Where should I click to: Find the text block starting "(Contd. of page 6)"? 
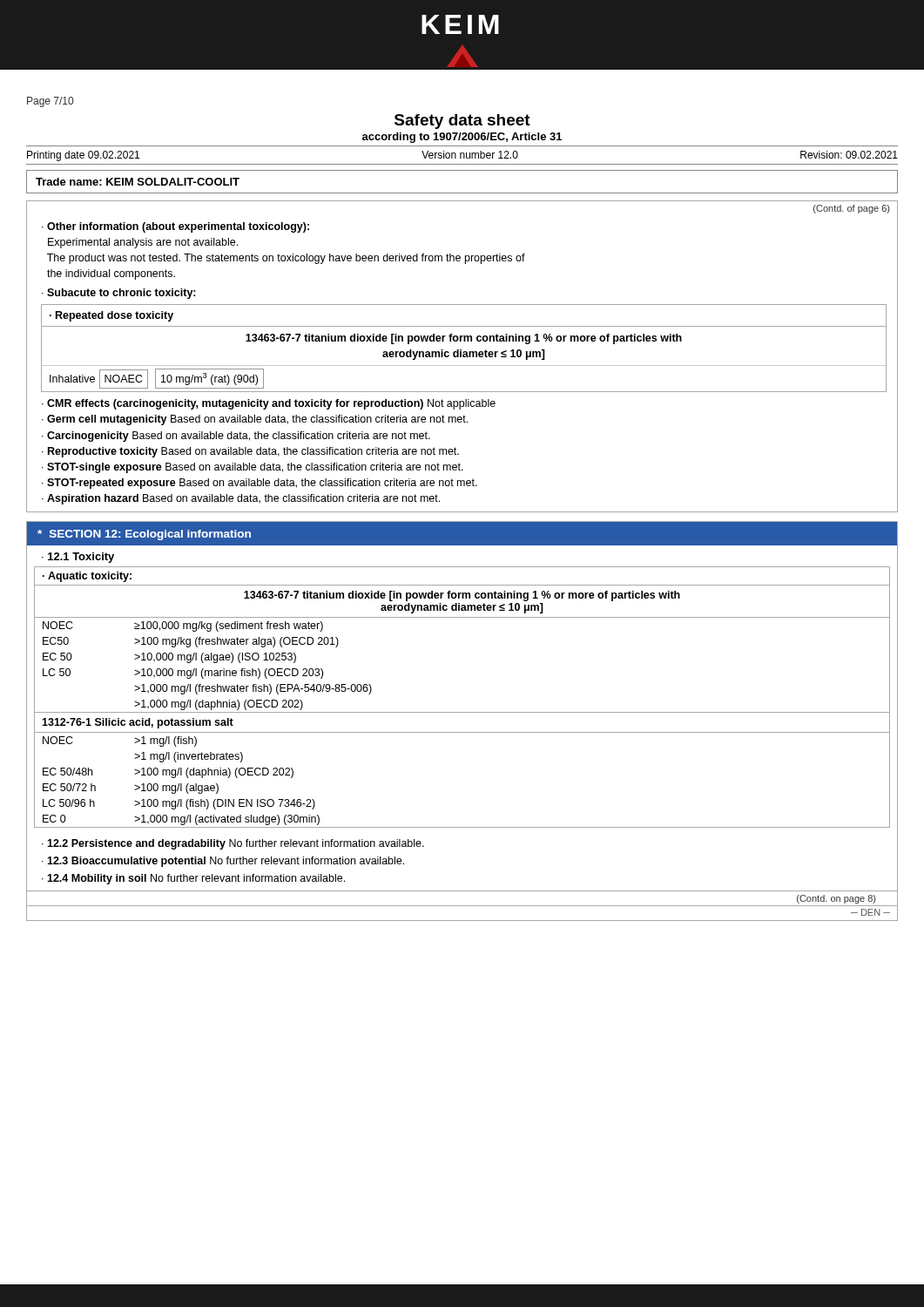(851, 208)
